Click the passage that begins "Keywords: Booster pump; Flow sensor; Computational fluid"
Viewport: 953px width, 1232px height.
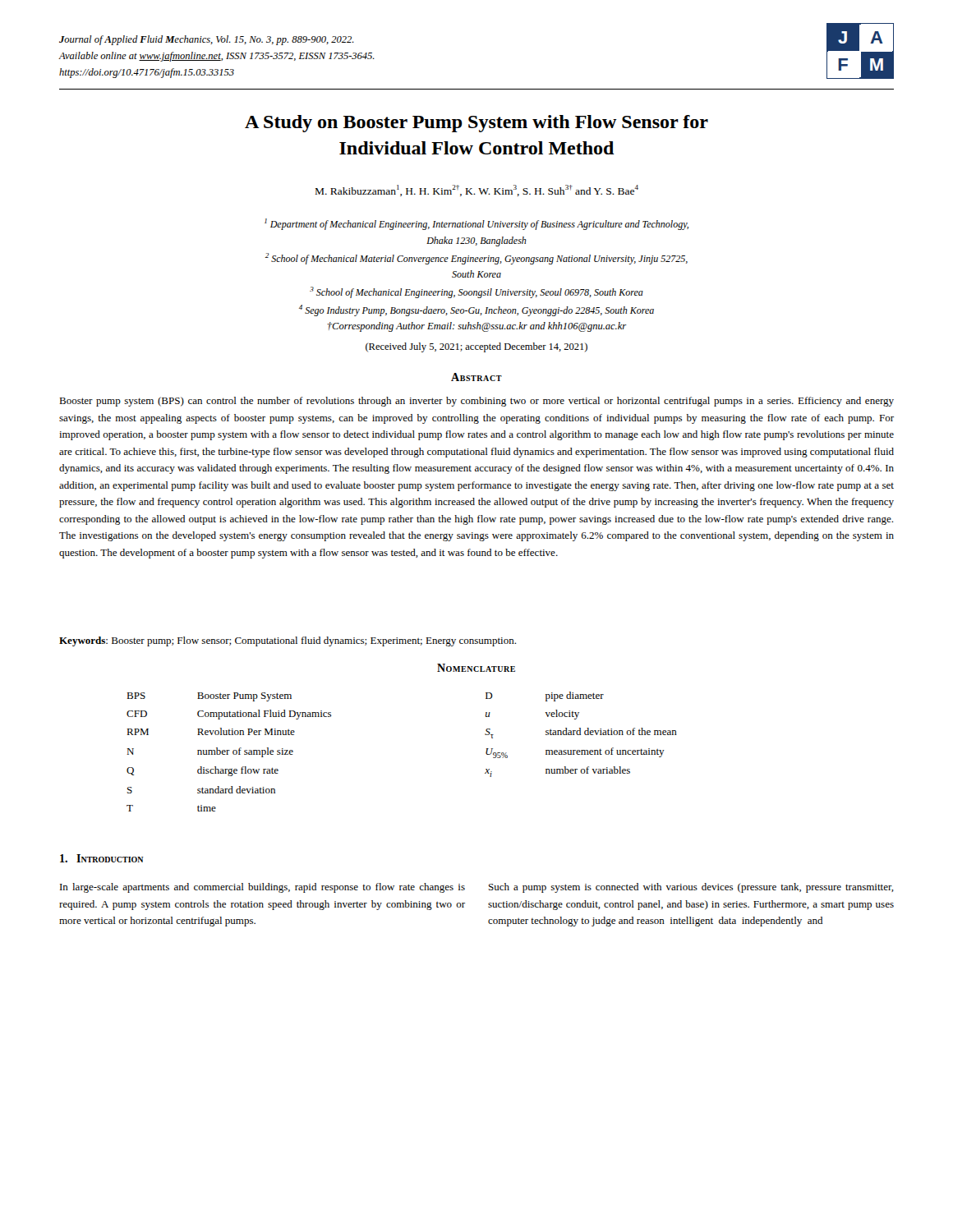pyautogui.click(x=288, y=640)
